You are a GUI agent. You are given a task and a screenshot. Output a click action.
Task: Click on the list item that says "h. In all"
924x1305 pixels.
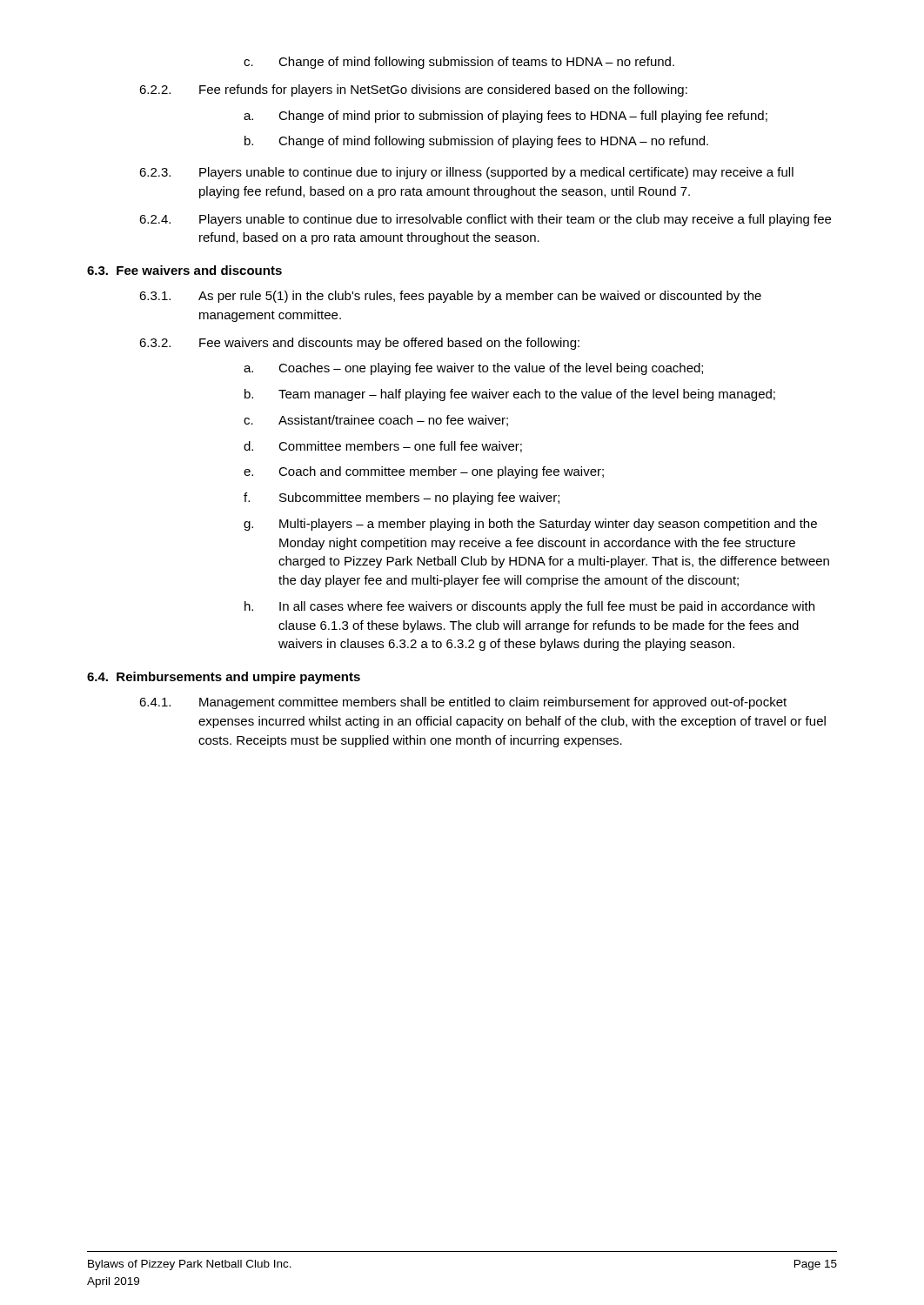pyautogui.click(x=540, y=625)
